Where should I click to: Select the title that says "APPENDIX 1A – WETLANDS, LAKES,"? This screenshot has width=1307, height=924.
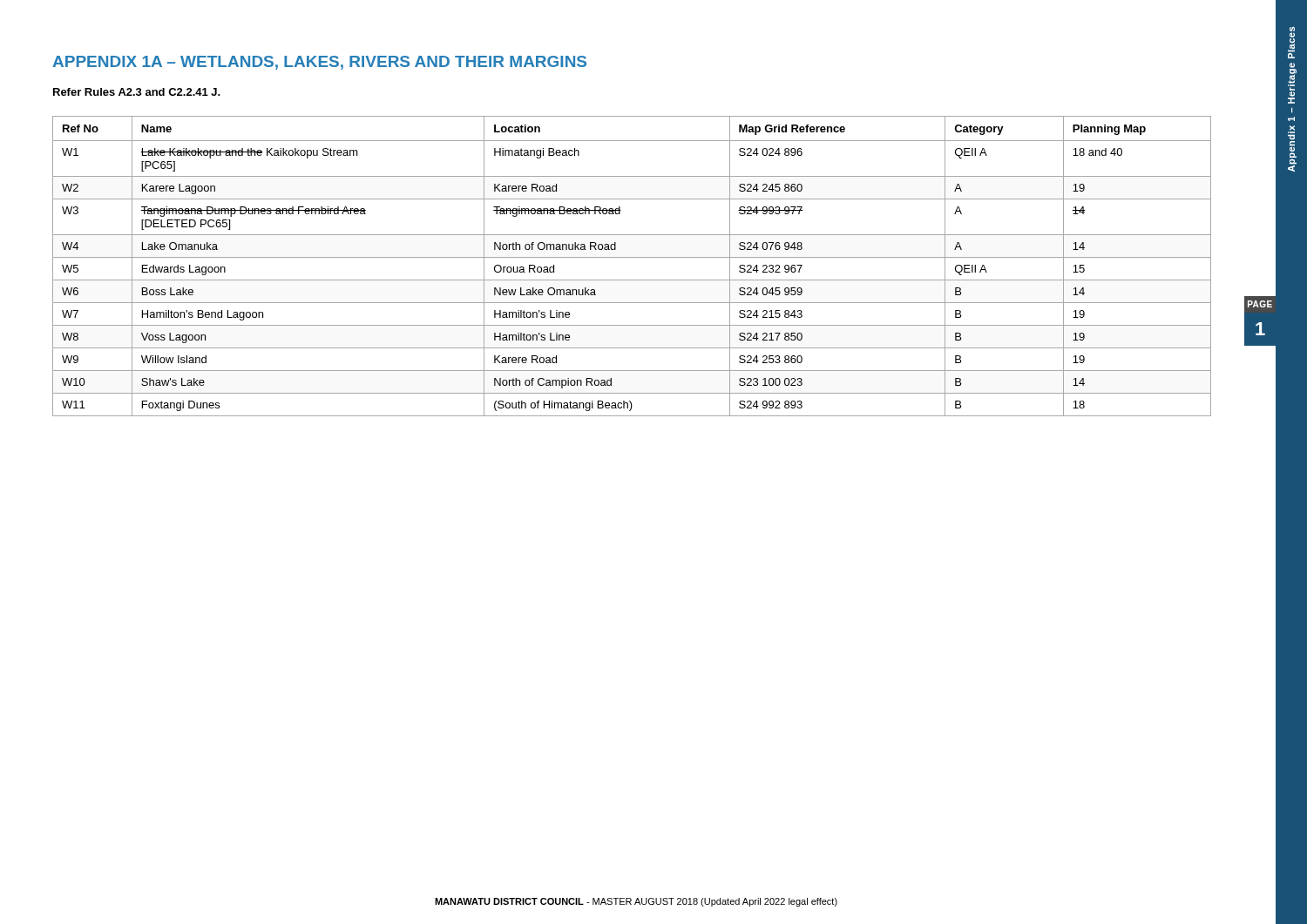320,61
